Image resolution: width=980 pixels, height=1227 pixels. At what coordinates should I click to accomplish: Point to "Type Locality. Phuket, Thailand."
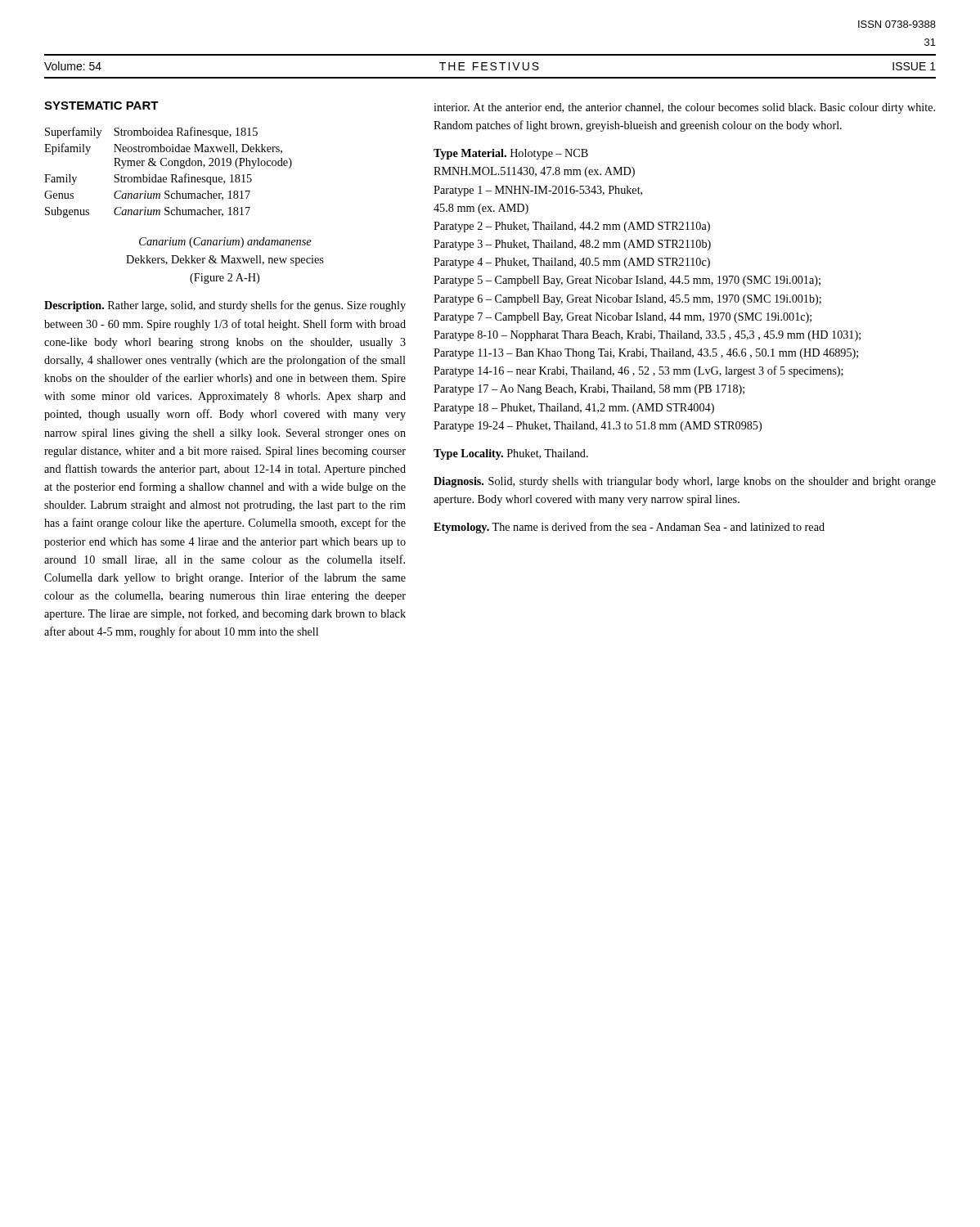[511, 453]
